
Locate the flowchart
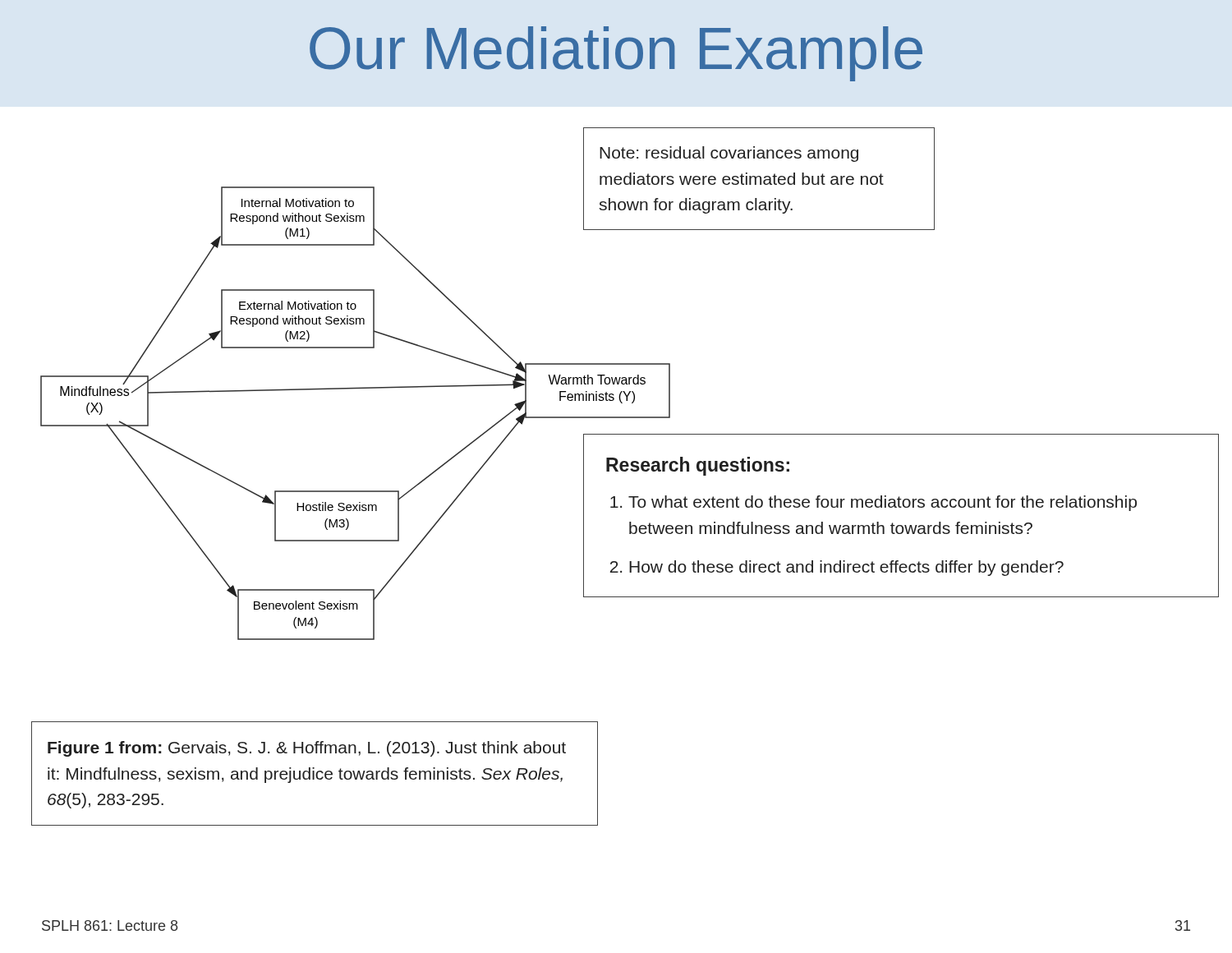382,417
